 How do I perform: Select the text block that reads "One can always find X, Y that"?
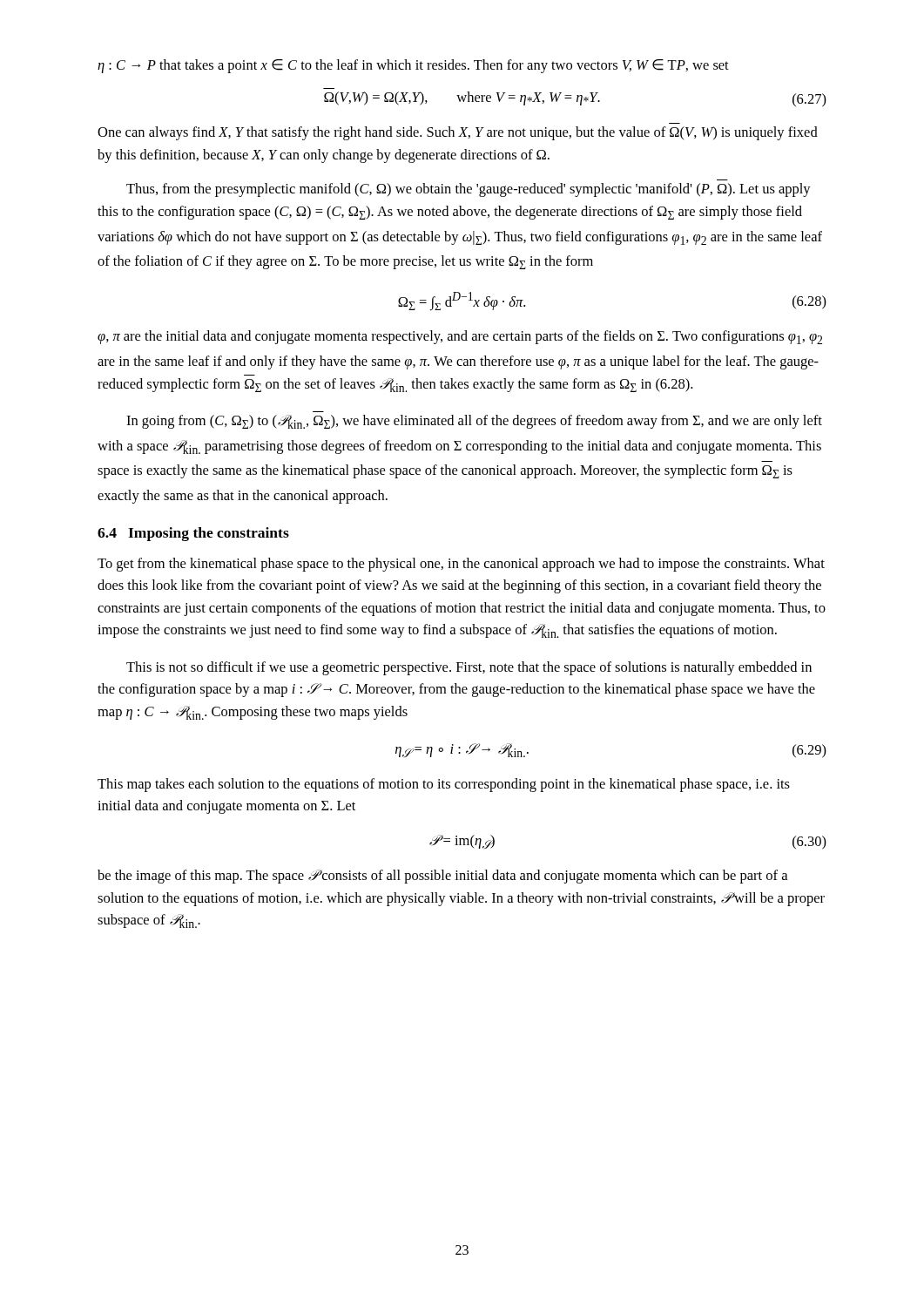(x=462, y=144)
